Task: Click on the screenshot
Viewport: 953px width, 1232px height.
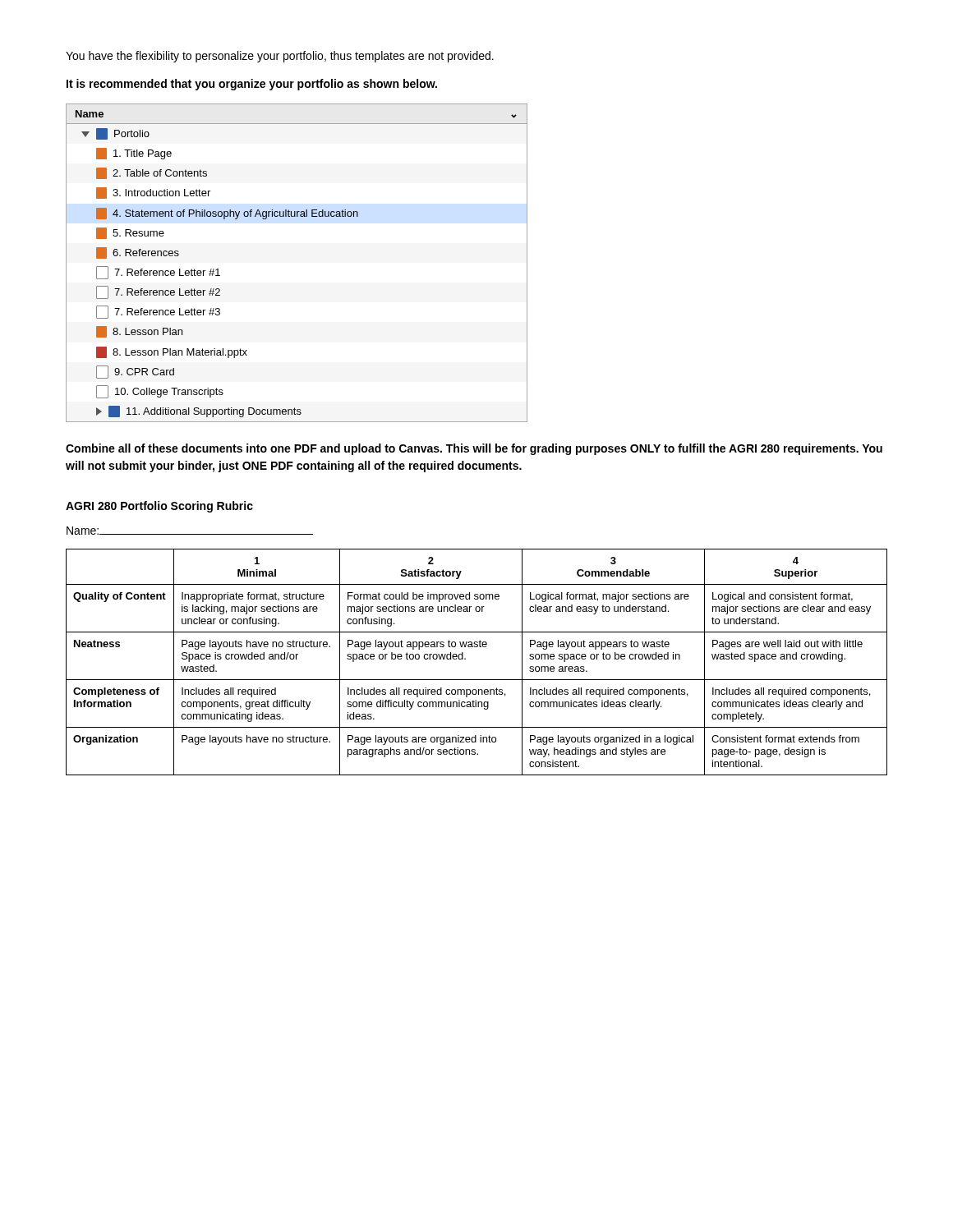Action: (476, 263)
